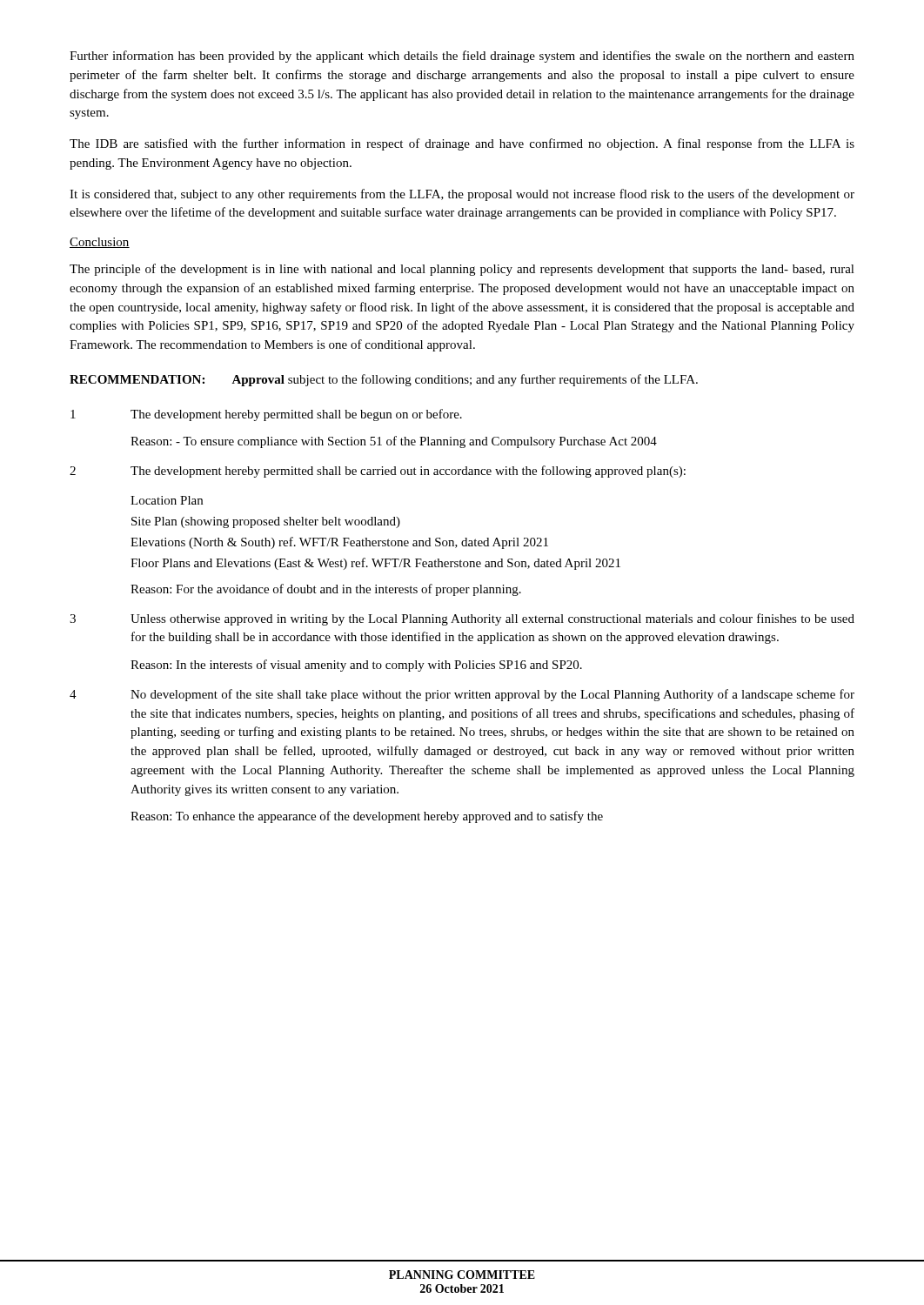
Task: Click on the region starting "1 The development hereby"
Action: [462, 414]
